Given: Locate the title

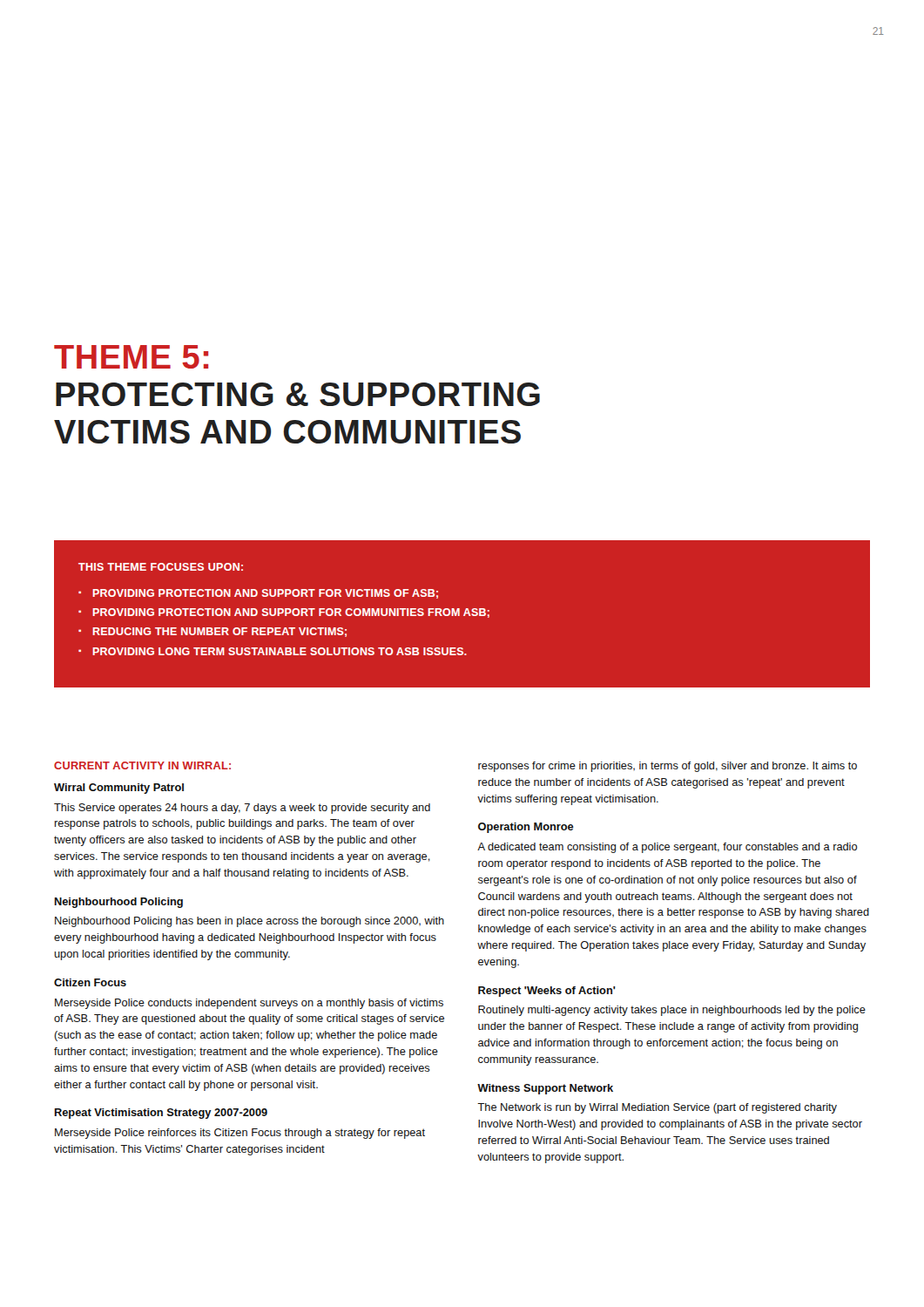Looking at the screenshot, I should (315, 396).
